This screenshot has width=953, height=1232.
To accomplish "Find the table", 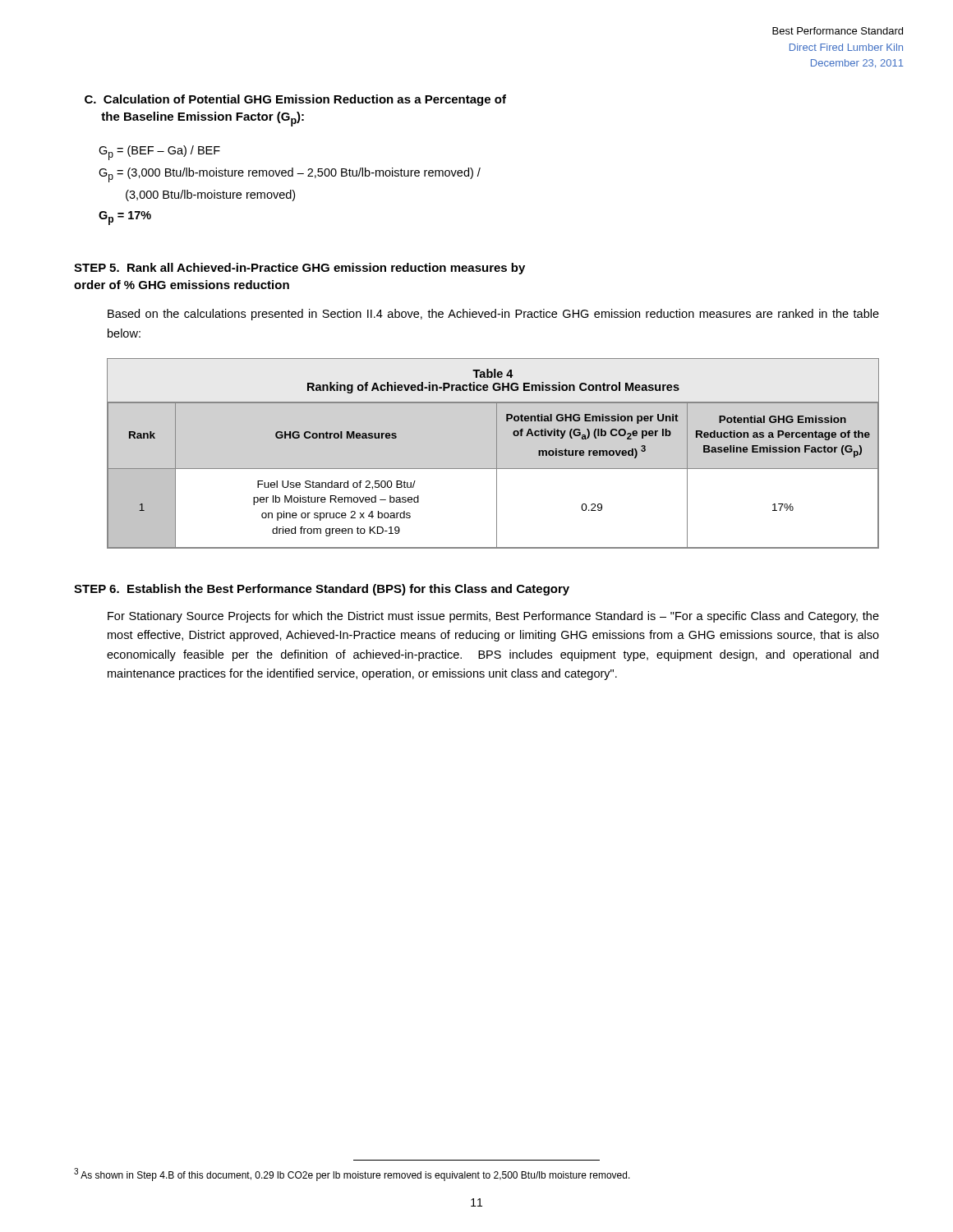I will coord(493,453).
